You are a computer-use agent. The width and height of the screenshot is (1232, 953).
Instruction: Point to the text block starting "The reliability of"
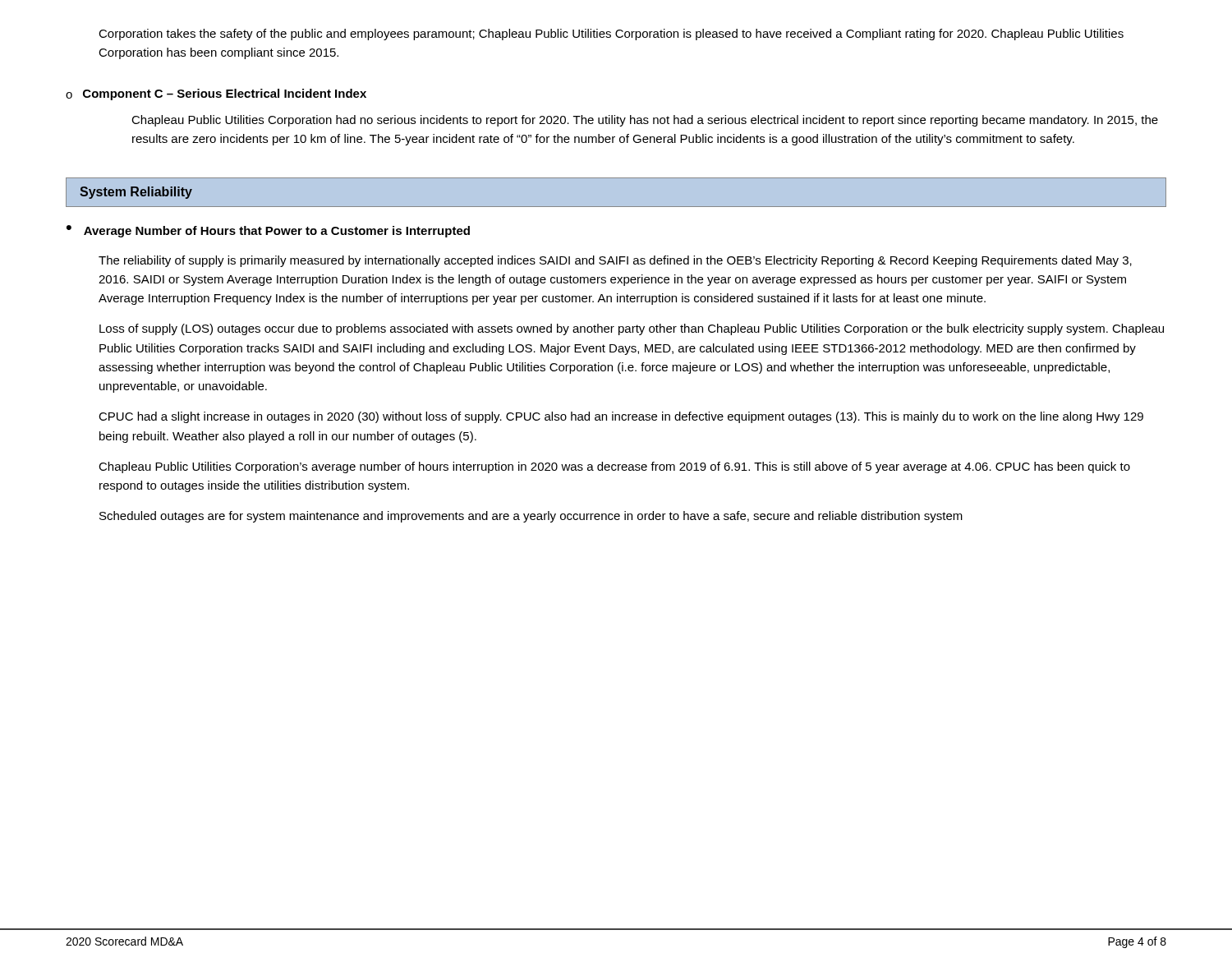point(615,279)
